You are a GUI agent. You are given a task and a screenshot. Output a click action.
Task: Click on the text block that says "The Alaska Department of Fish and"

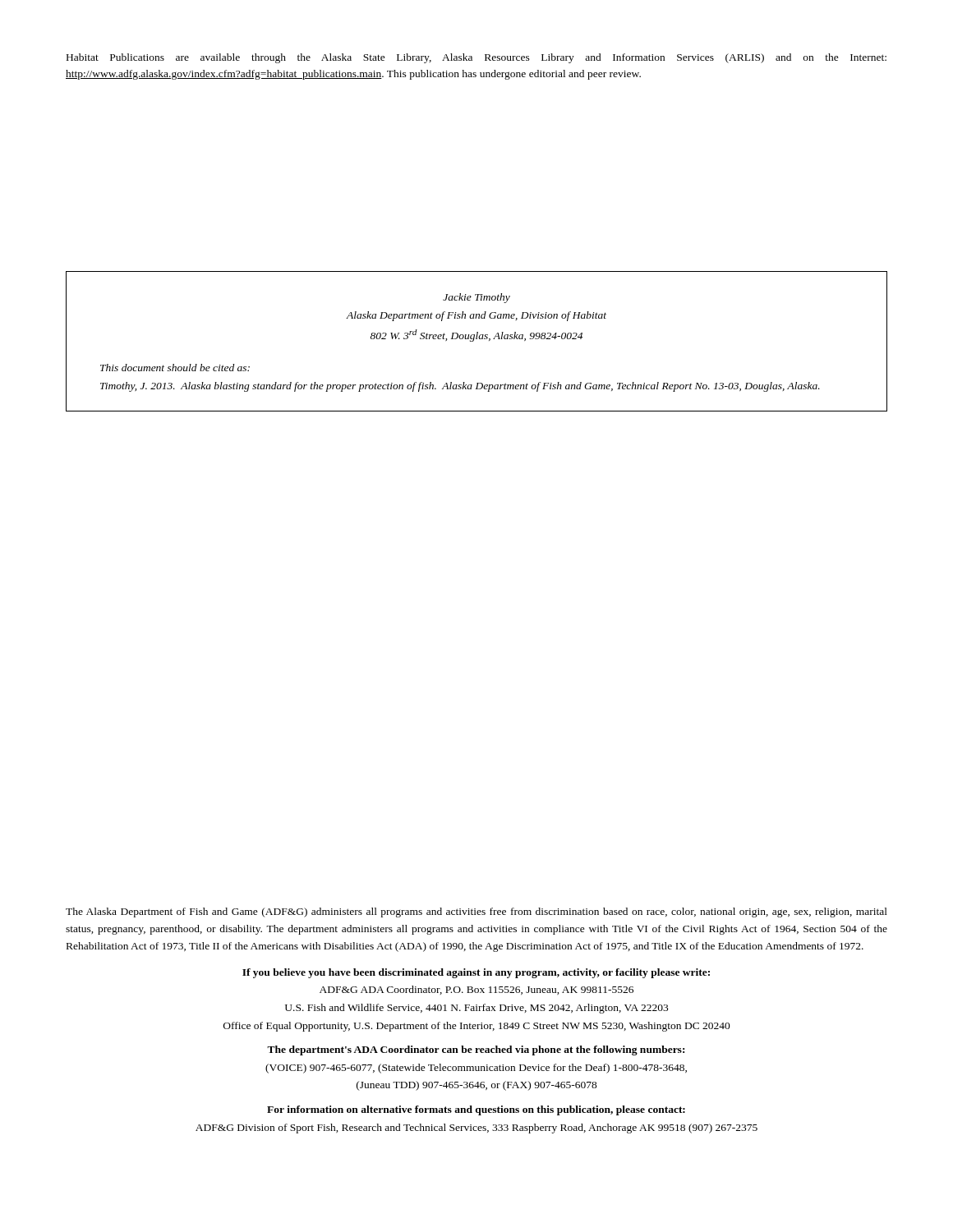pyautogui.click(x=476, y=928)
